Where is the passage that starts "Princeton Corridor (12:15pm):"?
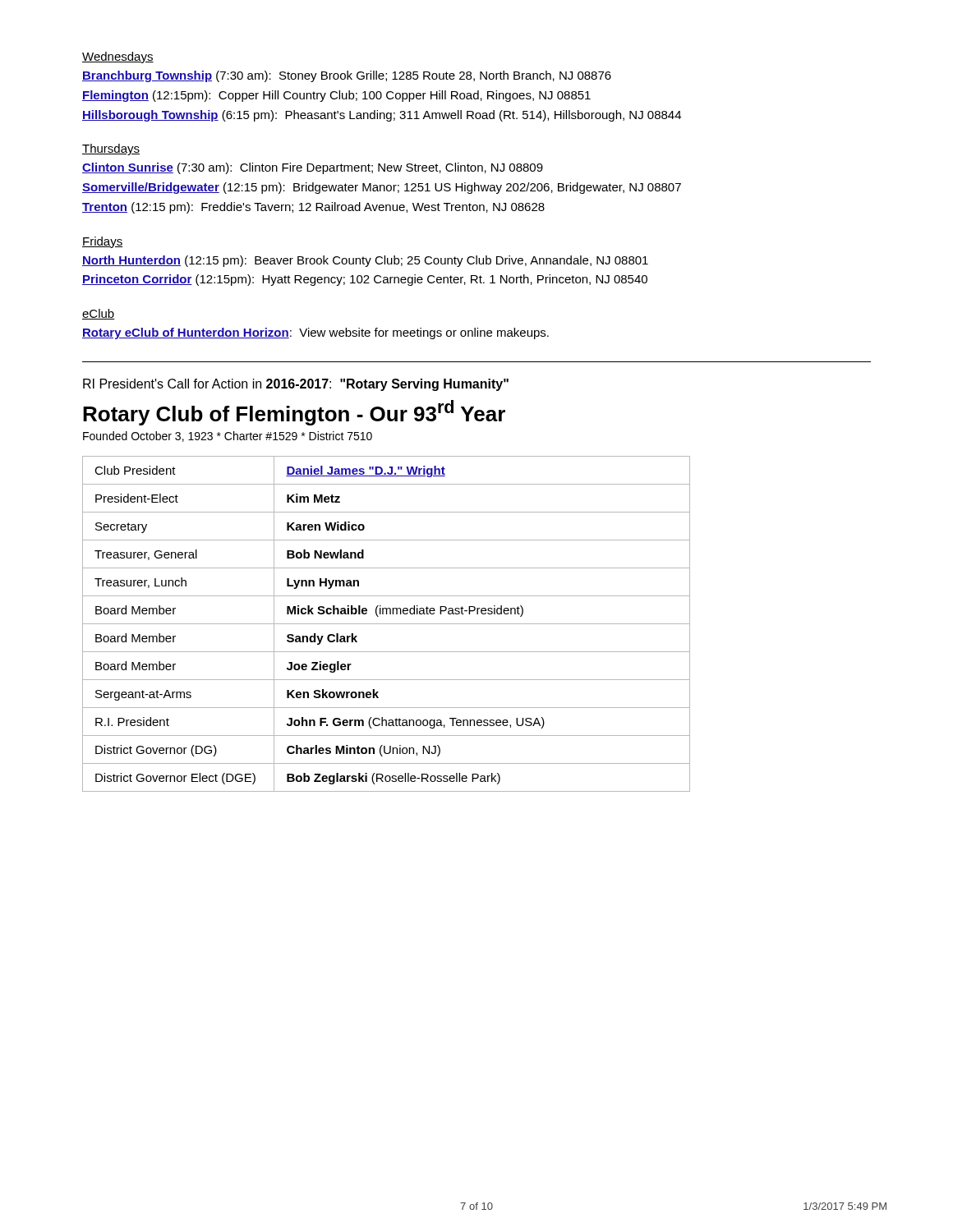The height and width of the screenshot is (1232, 953). (365, 279)
